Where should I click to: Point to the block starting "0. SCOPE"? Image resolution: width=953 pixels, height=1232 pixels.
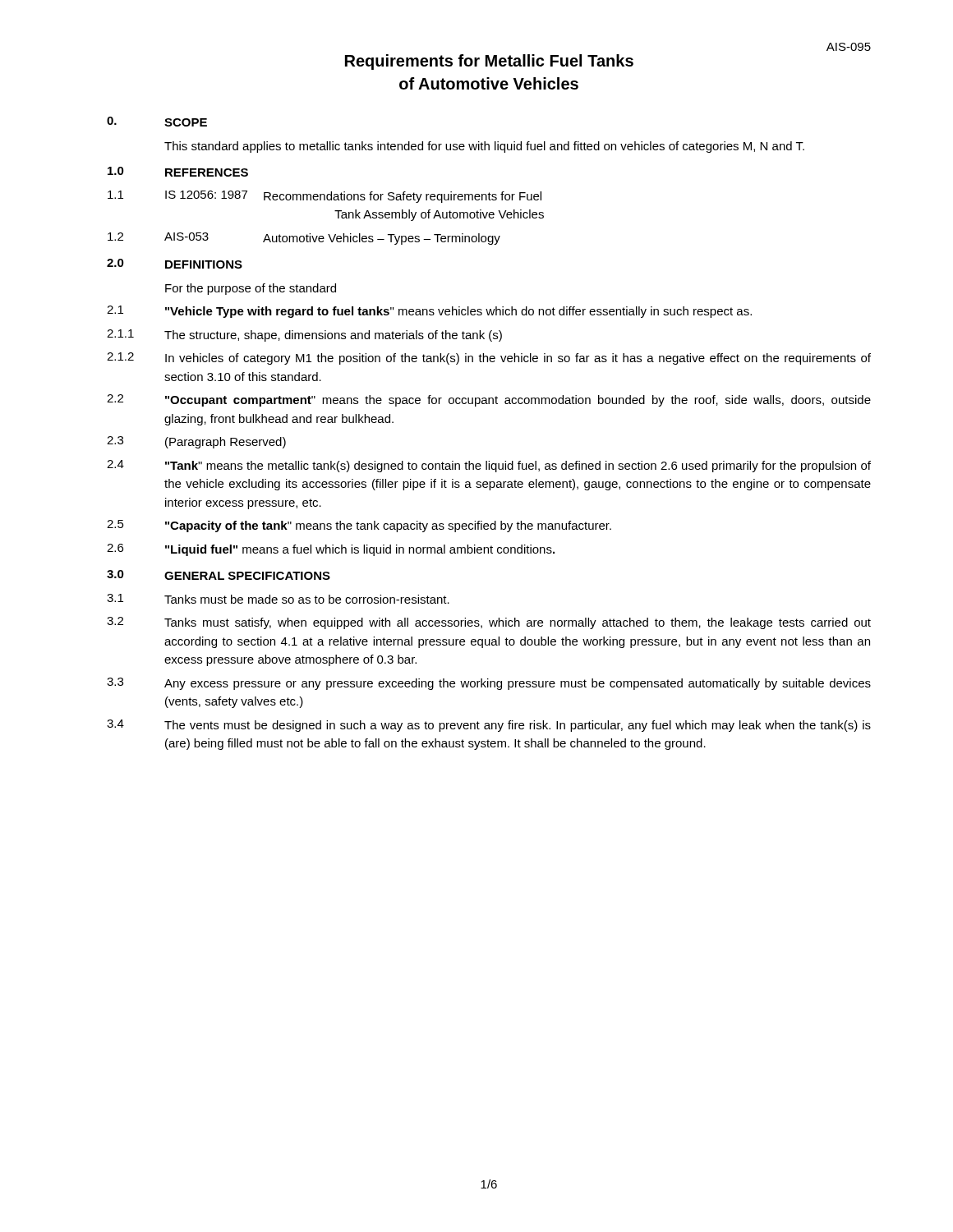point(109,121)
